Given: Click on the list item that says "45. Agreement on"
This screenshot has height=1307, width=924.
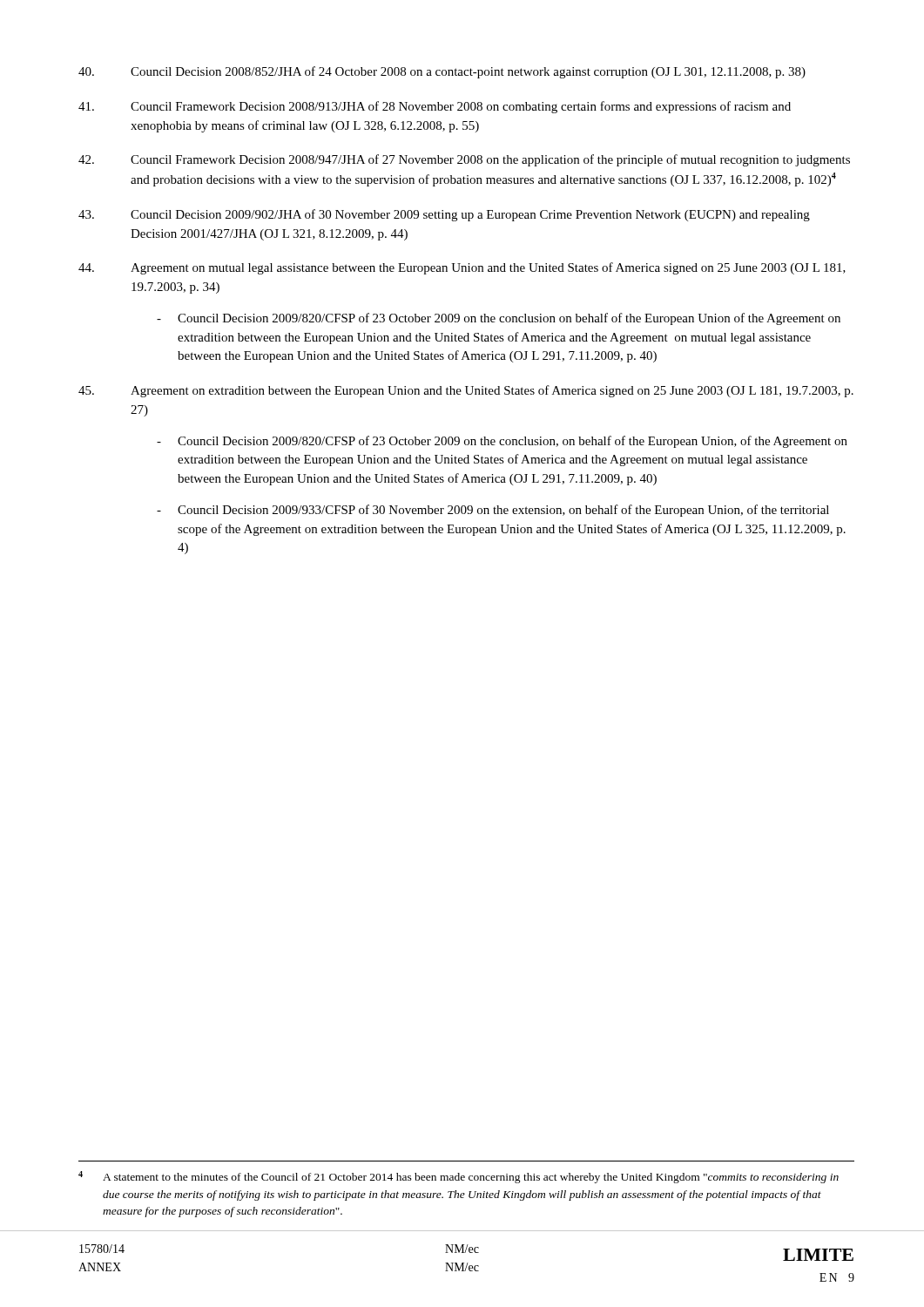Looking at the screenshot, I should click(466, 470).
